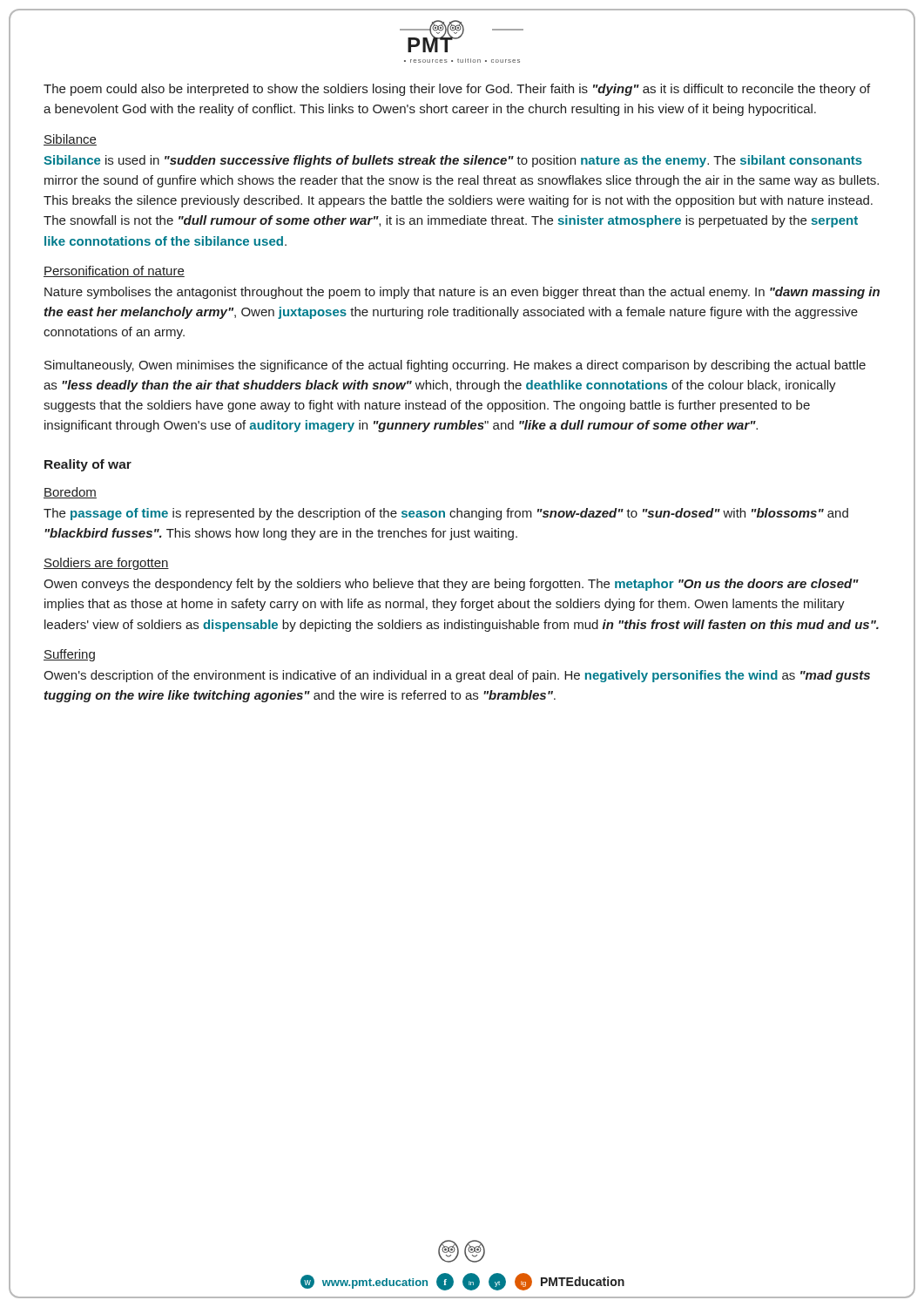
Task: Select the passage starting "The poem could"
Action: (x=457, y=99)
